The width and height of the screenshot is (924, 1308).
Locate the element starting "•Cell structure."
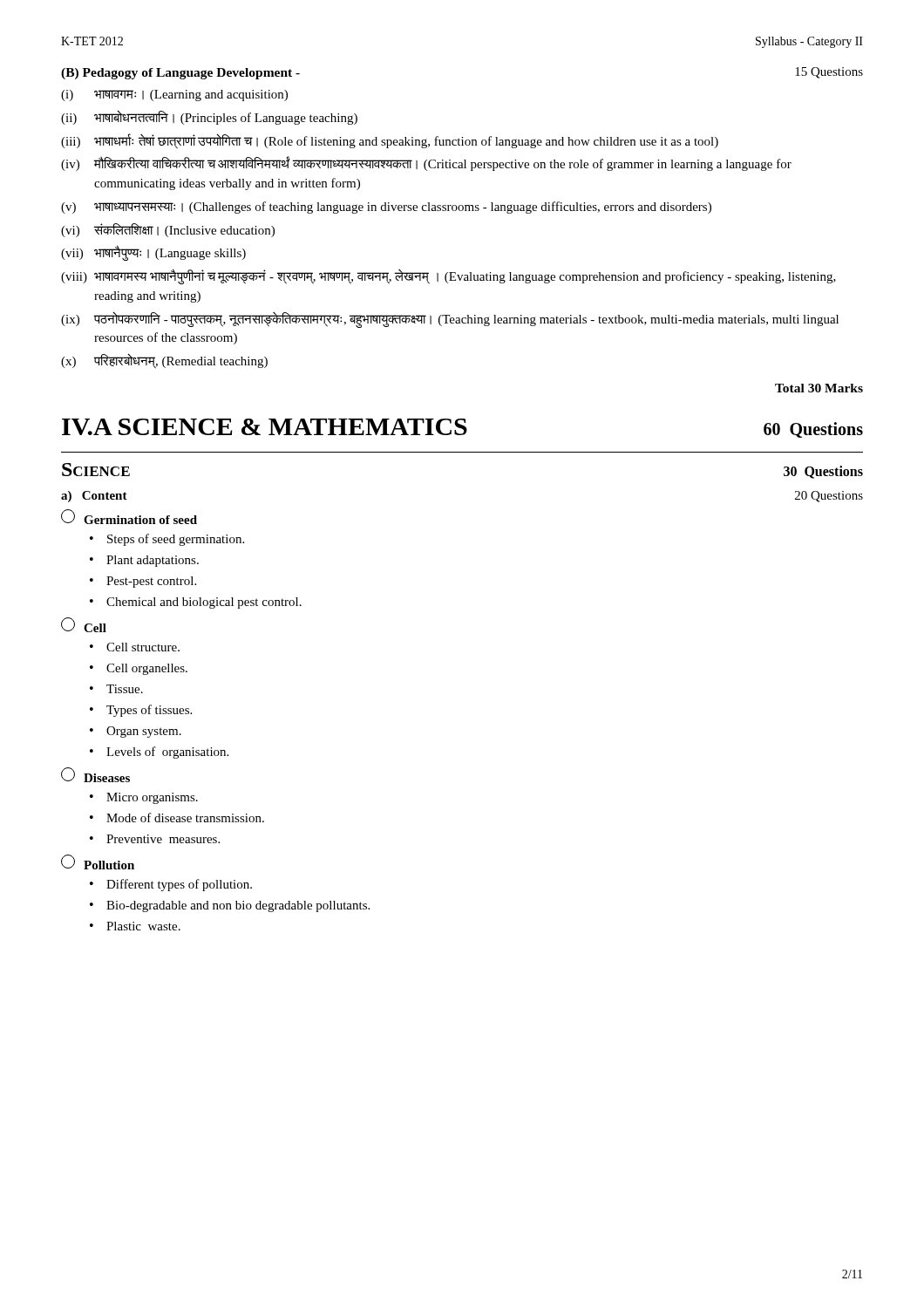tap(135, 647)
